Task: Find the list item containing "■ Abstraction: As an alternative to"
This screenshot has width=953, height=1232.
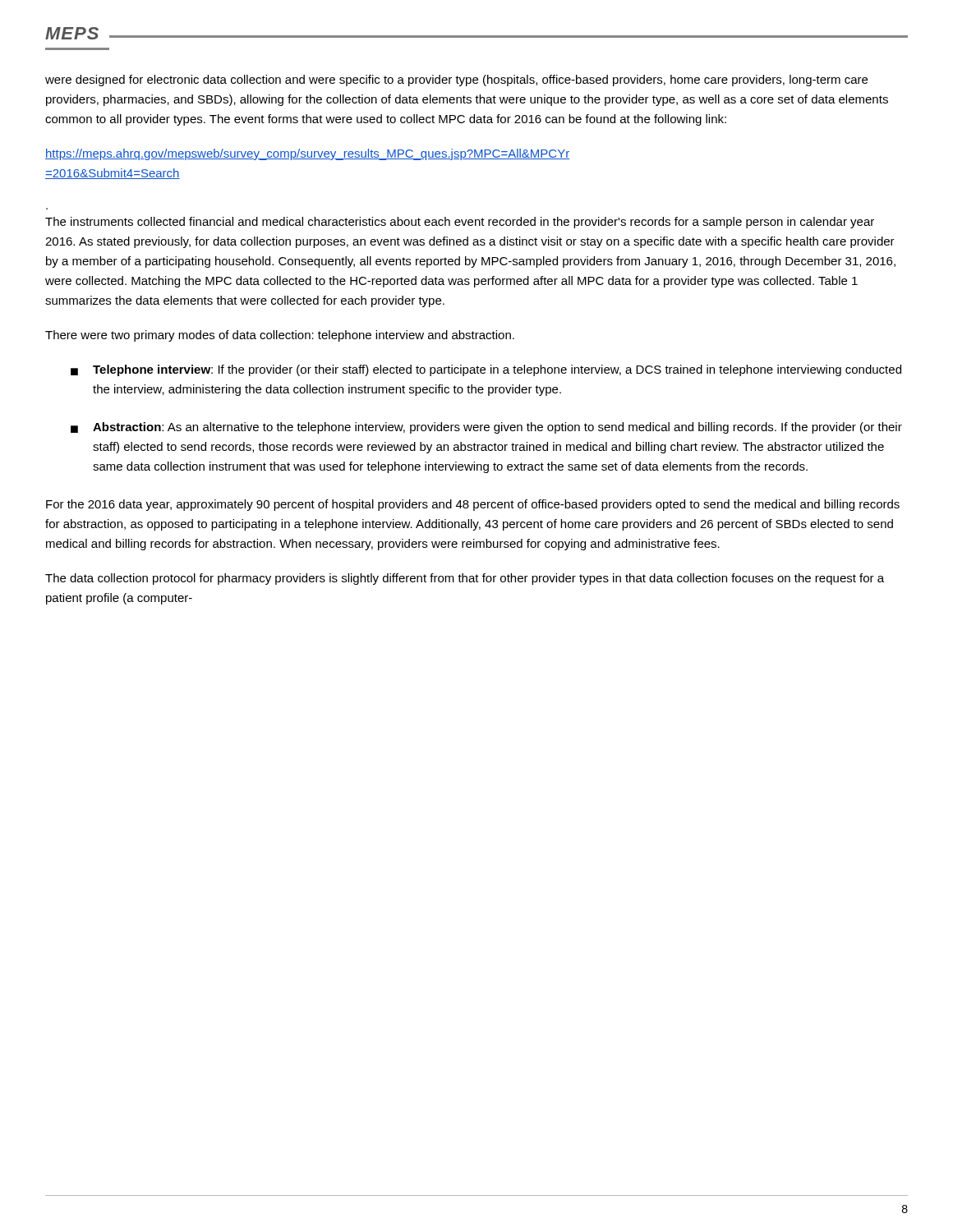Action: [489, 447]
